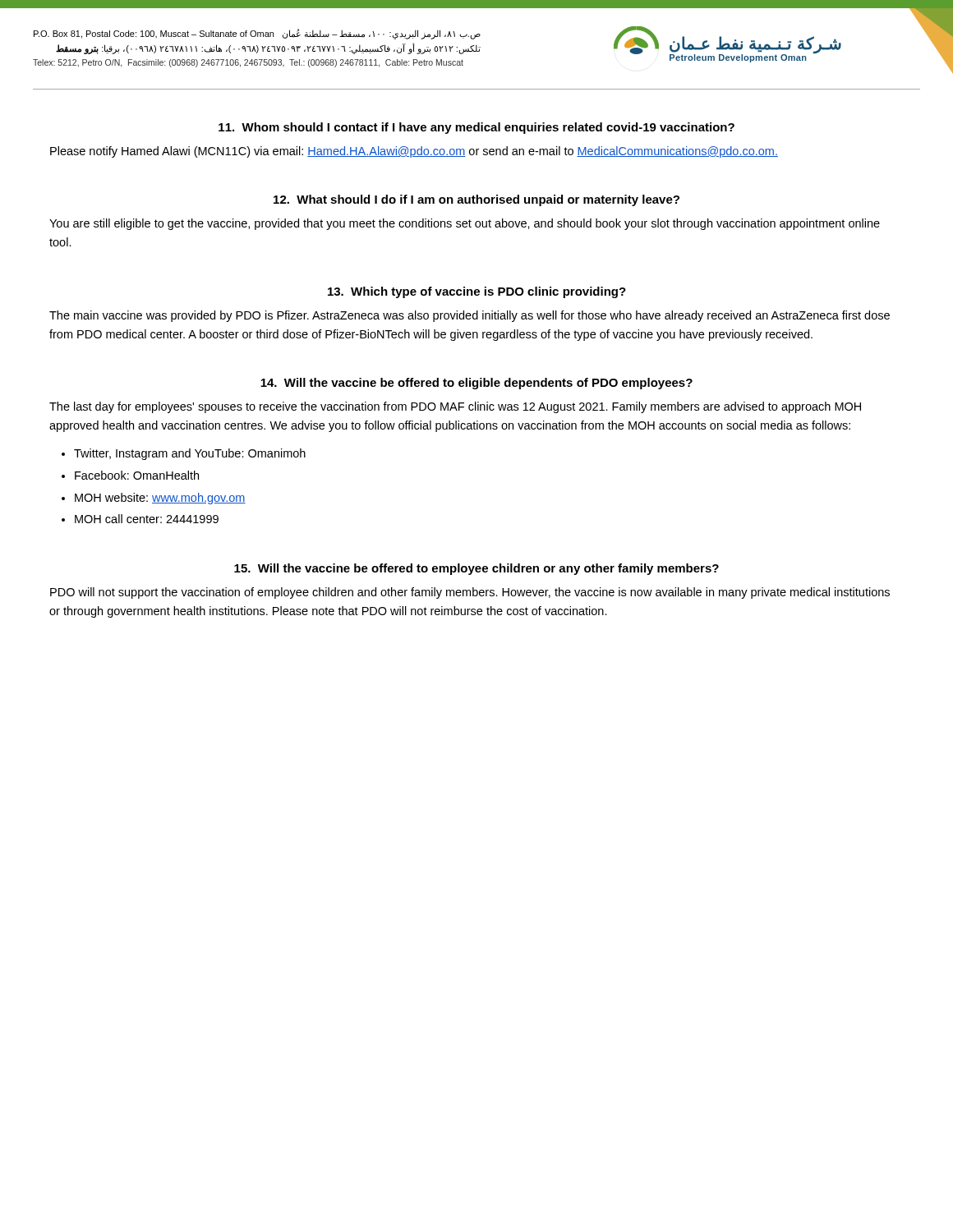Click on the passage starting "Twitter, Instagram and YouTube: Omanimoh"
Viewport: 953px width, 1232px height.
(x=190, y=454)
